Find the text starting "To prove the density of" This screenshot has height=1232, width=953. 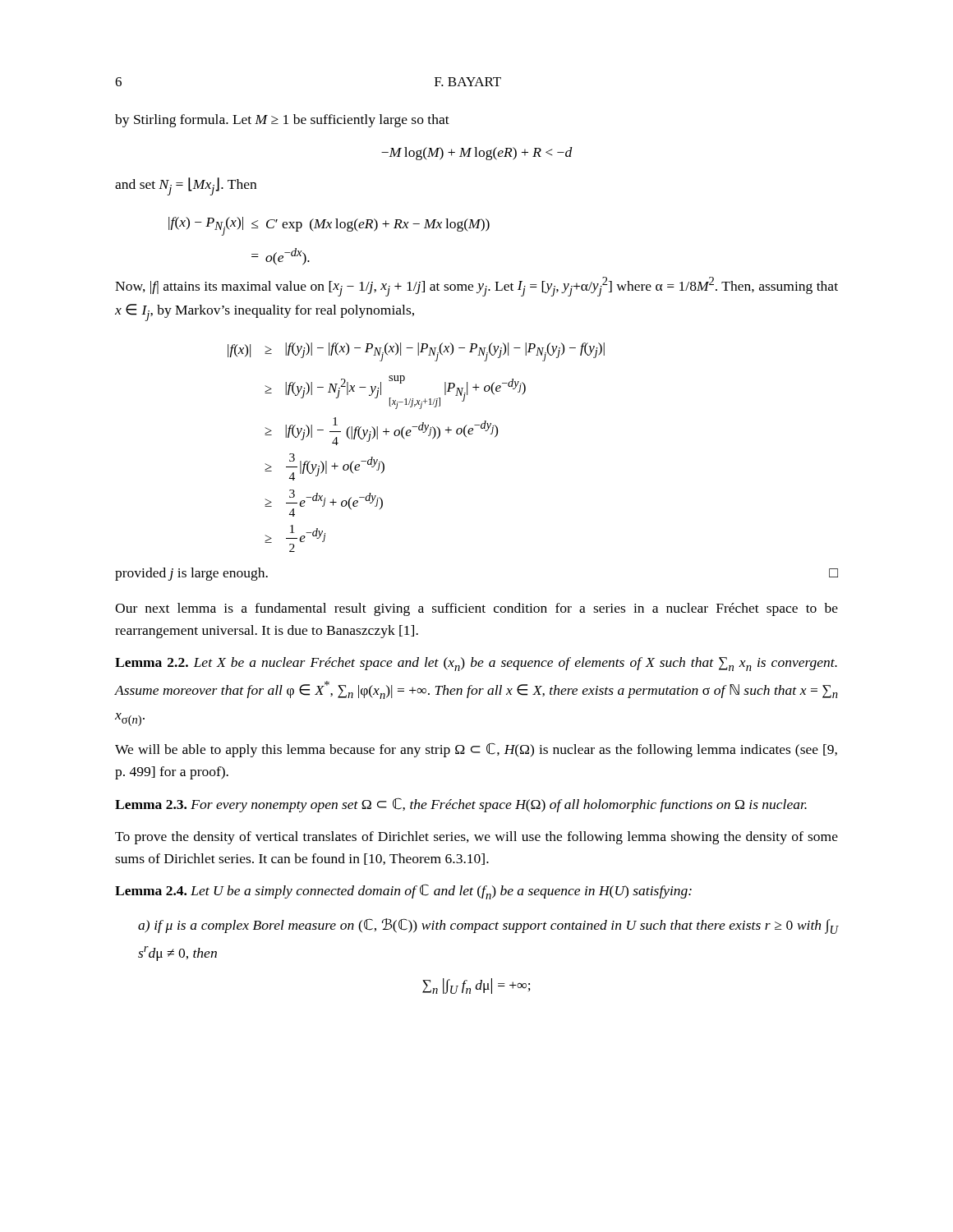(x=476, y=847)
